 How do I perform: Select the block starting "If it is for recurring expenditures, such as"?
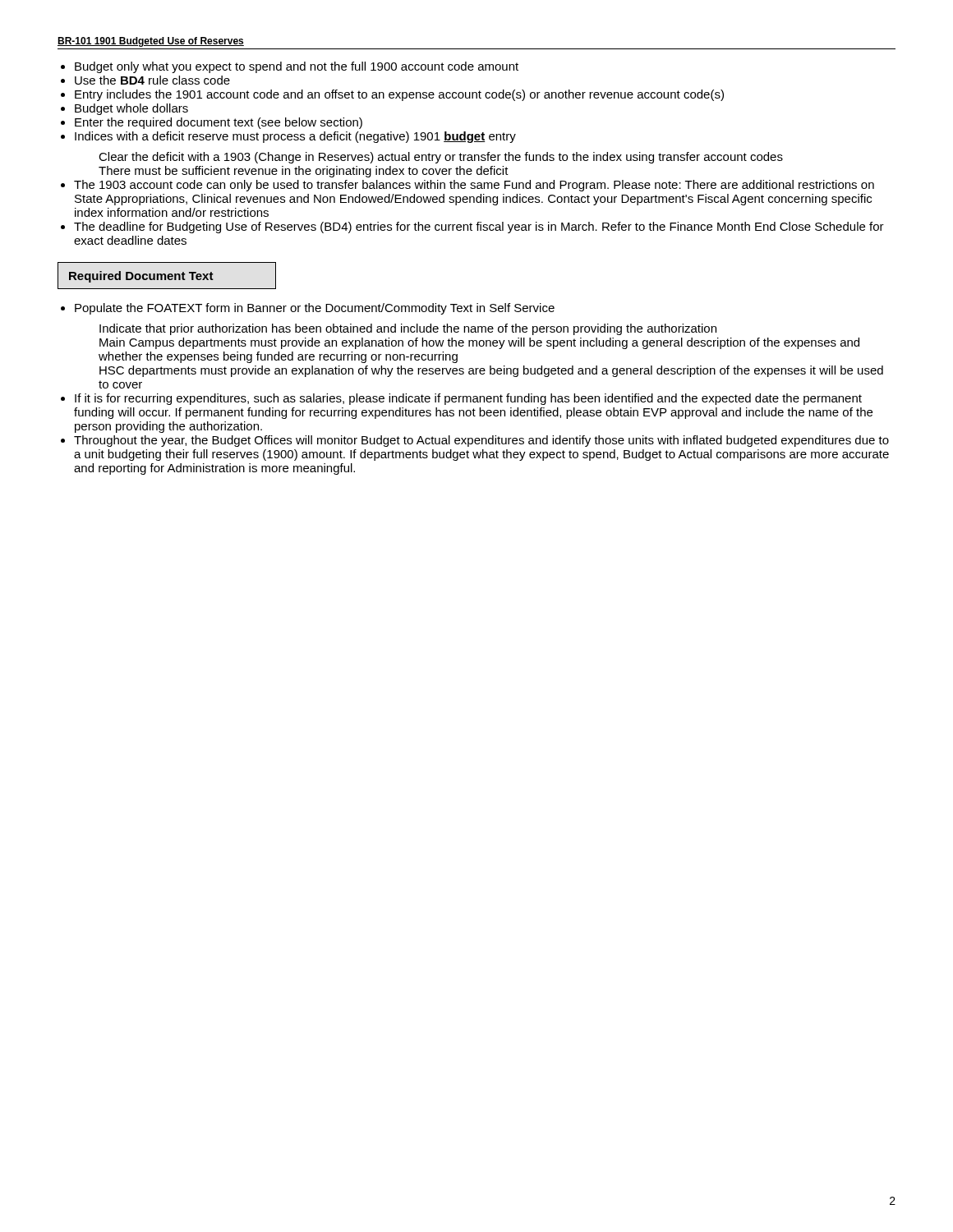[x=485, y=412]
